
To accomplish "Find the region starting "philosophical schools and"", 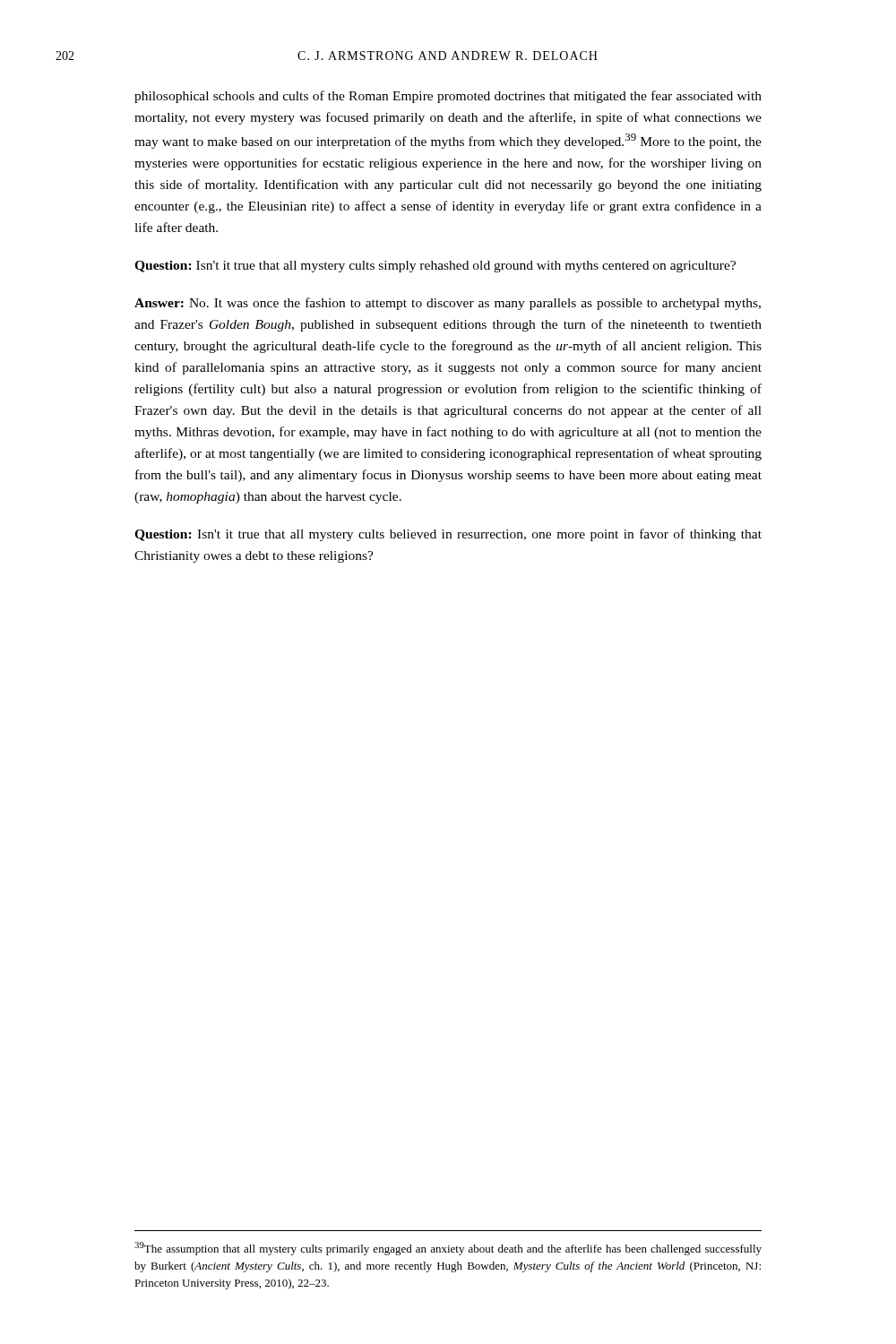I will click(x=448, y=161).
